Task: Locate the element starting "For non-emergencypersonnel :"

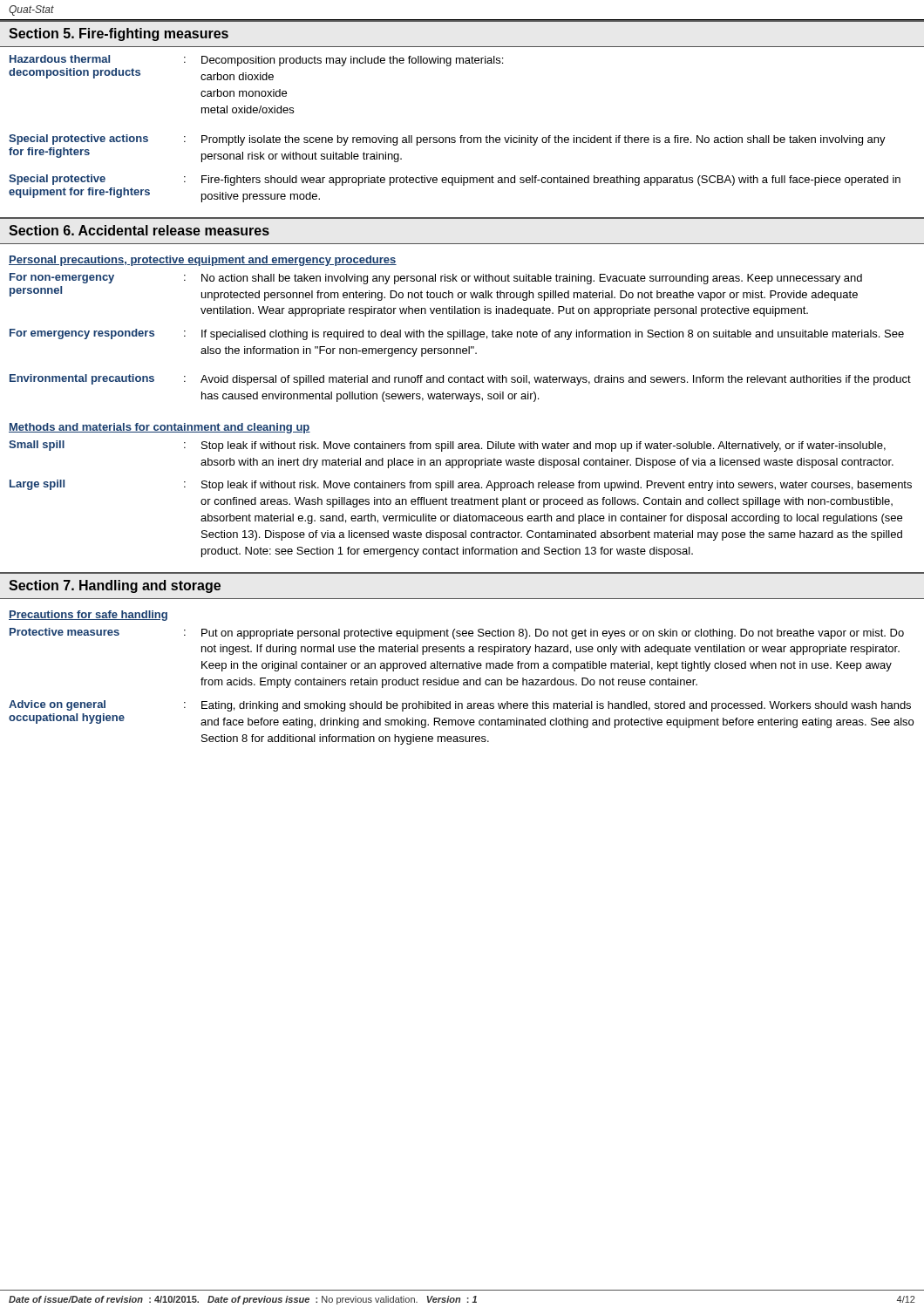Action: click(462, 295)
